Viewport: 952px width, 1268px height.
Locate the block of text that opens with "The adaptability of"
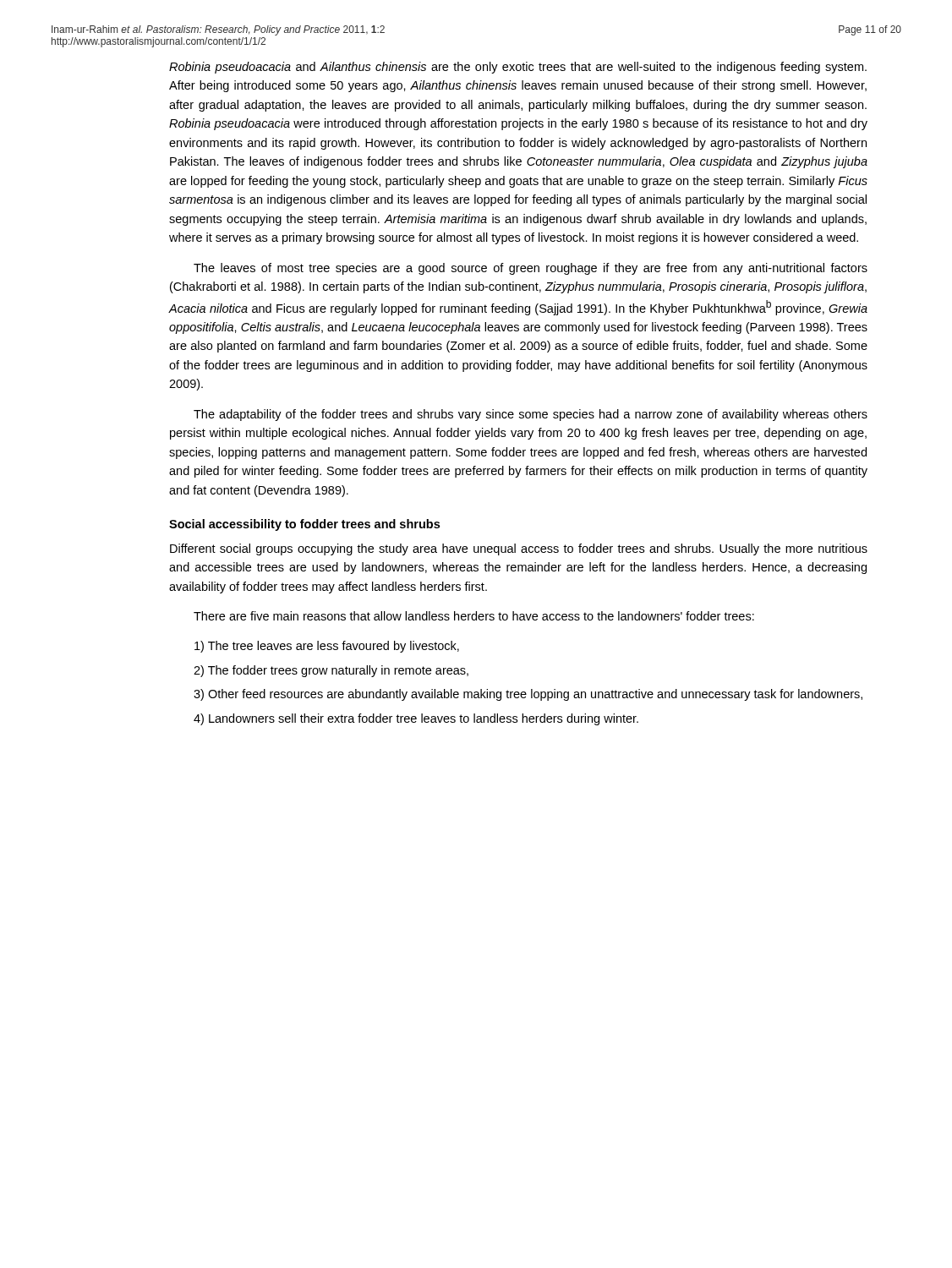coord(518,452)
